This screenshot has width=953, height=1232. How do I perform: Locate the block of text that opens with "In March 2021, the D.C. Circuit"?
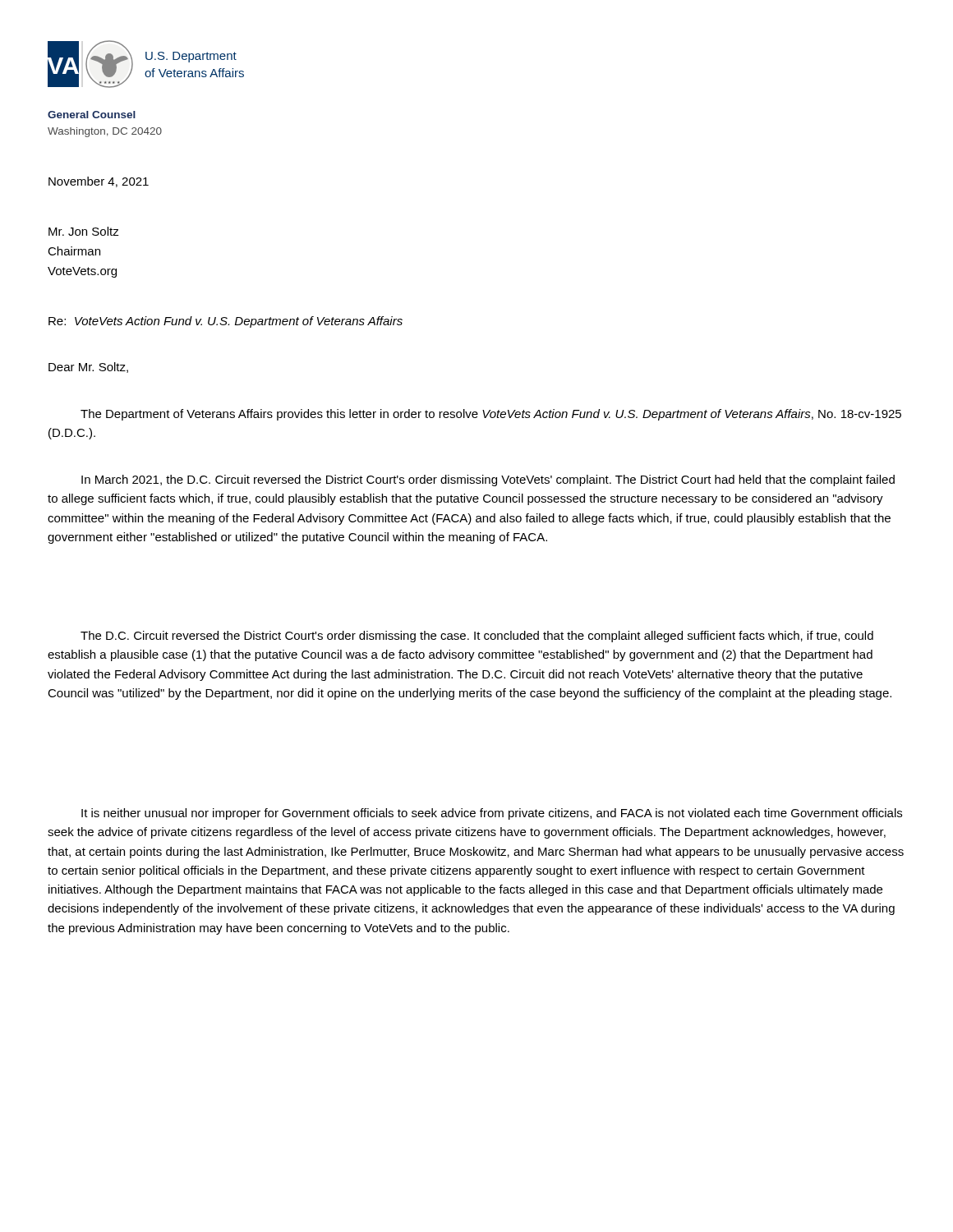point(471,508)
